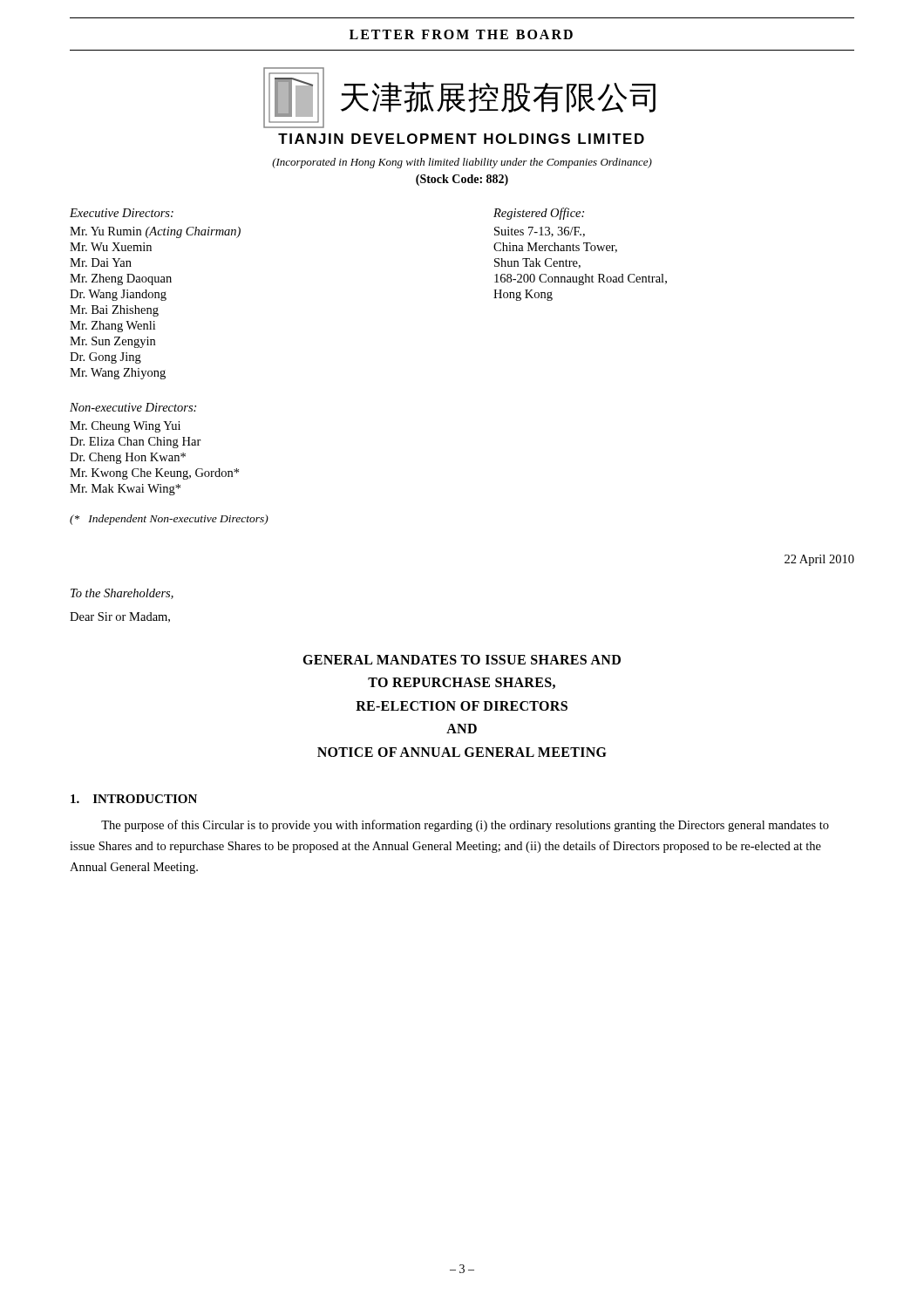
Task: Click on the text starting "Registered Office: Suites 7-13, 36/F., China"
Action: point(539,214)
